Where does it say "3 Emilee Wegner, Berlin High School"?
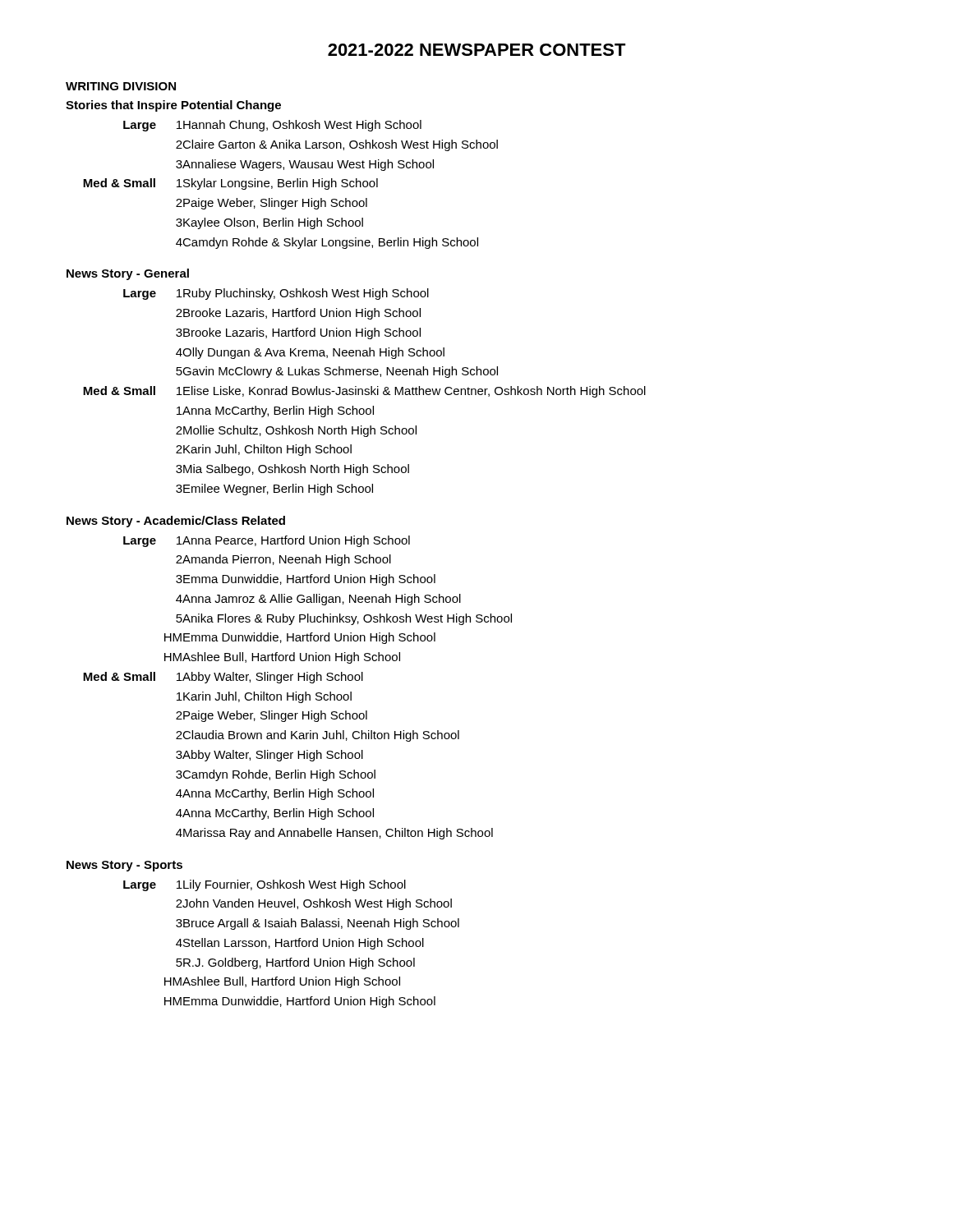Viewport: 953px width, 1232px height. click(274, 490)
